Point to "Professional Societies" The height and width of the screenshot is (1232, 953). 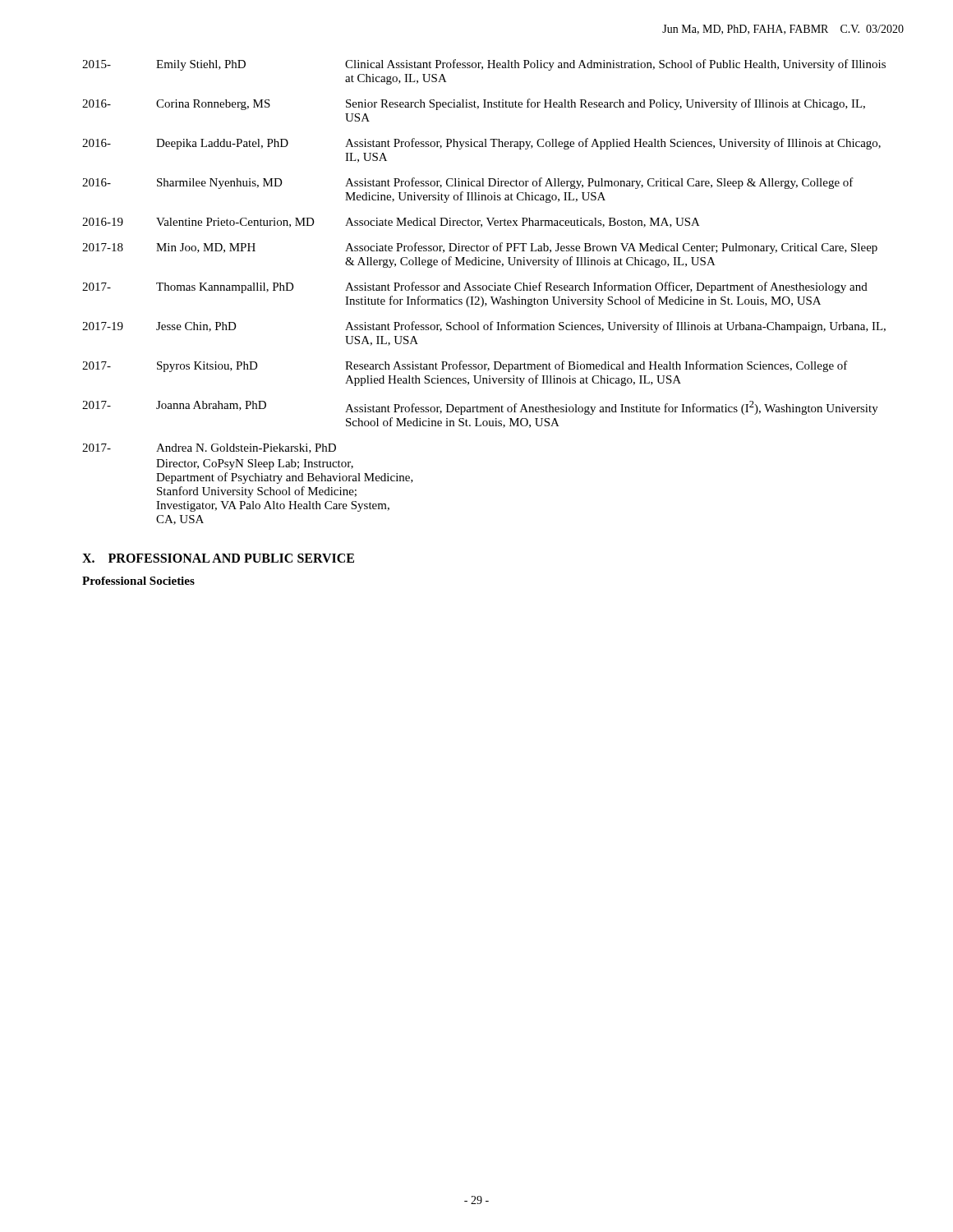pyautogui.click(x=138, y=581)
